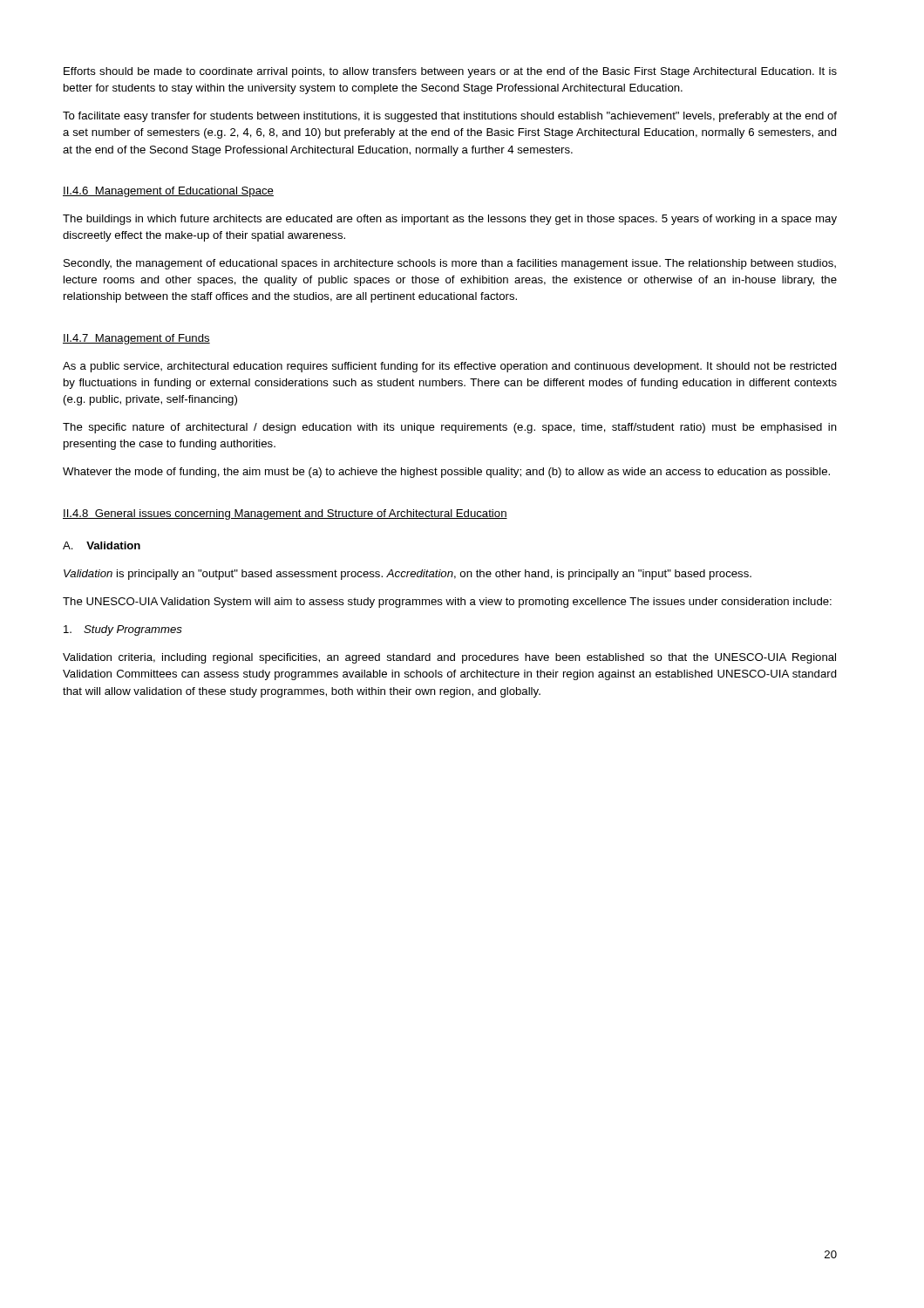The width and height of the screenshot is (924, 1308).
Task: Select the text that says "A. Validation"
Action: (102, 545)
